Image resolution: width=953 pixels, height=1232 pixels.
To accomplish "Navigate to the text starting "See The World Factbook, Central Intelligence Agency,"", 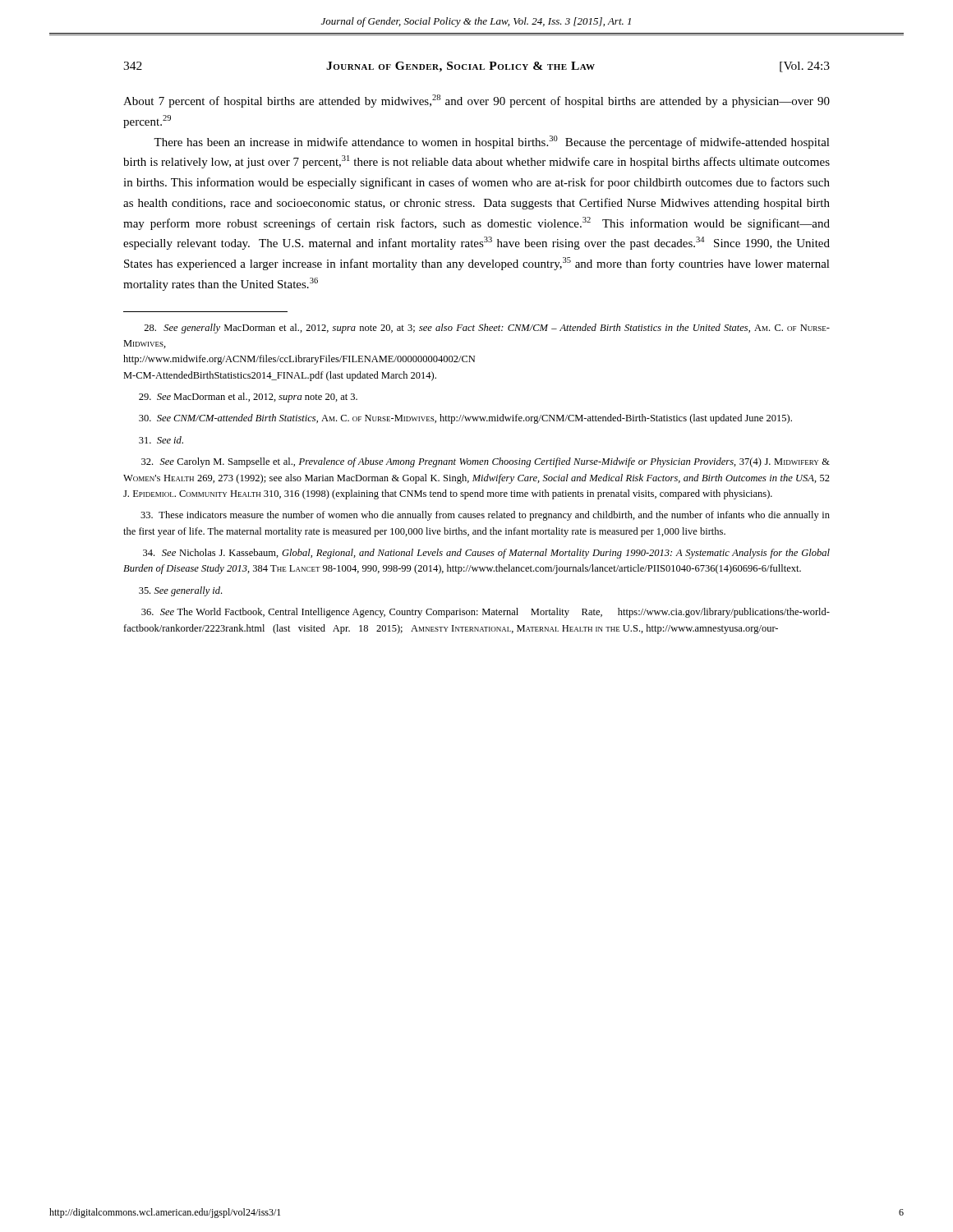I will pos(476,620).
